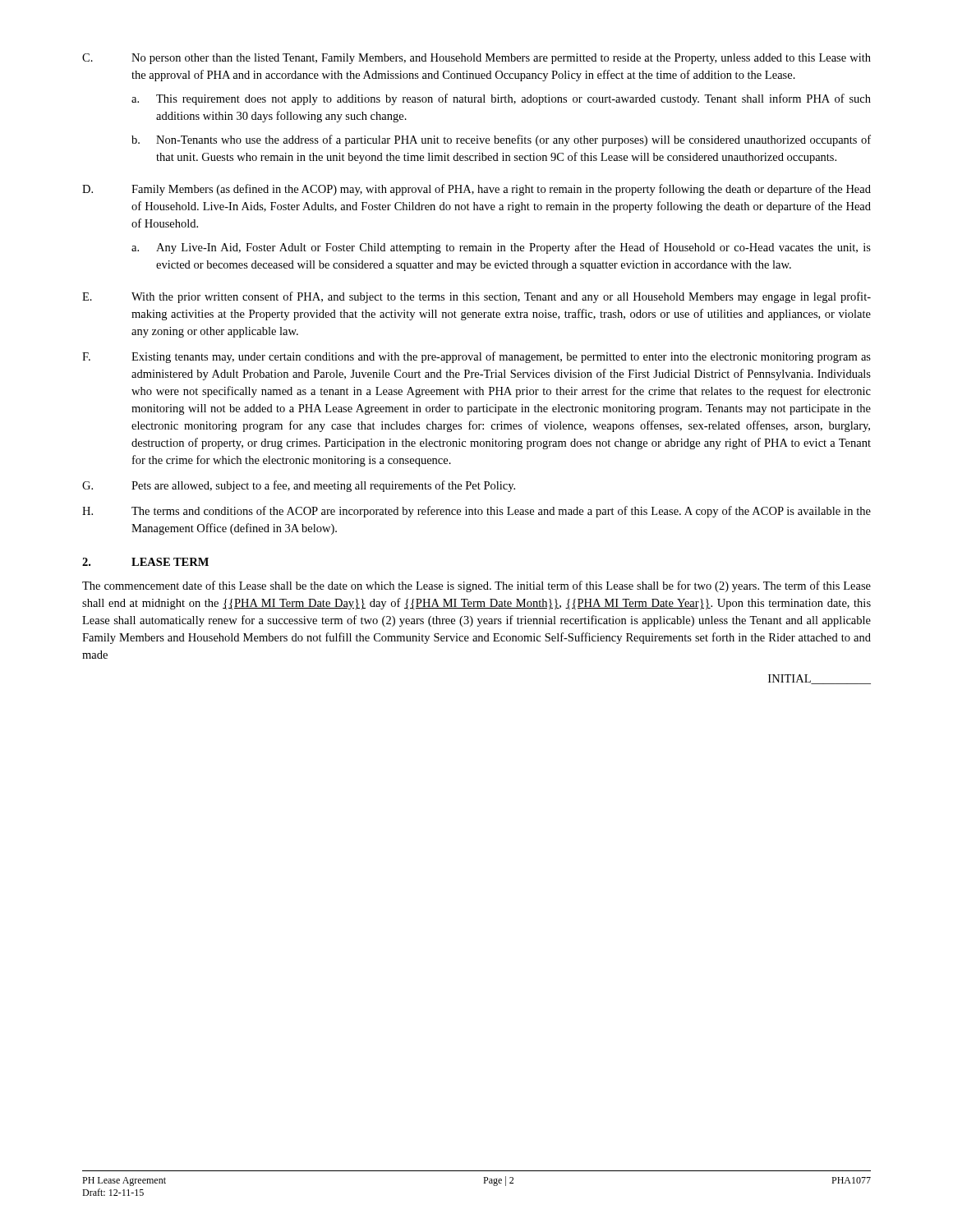
Task: Select the region starting "The commencement date of this Lease shall be"
Action: click(x=476, y=620)
